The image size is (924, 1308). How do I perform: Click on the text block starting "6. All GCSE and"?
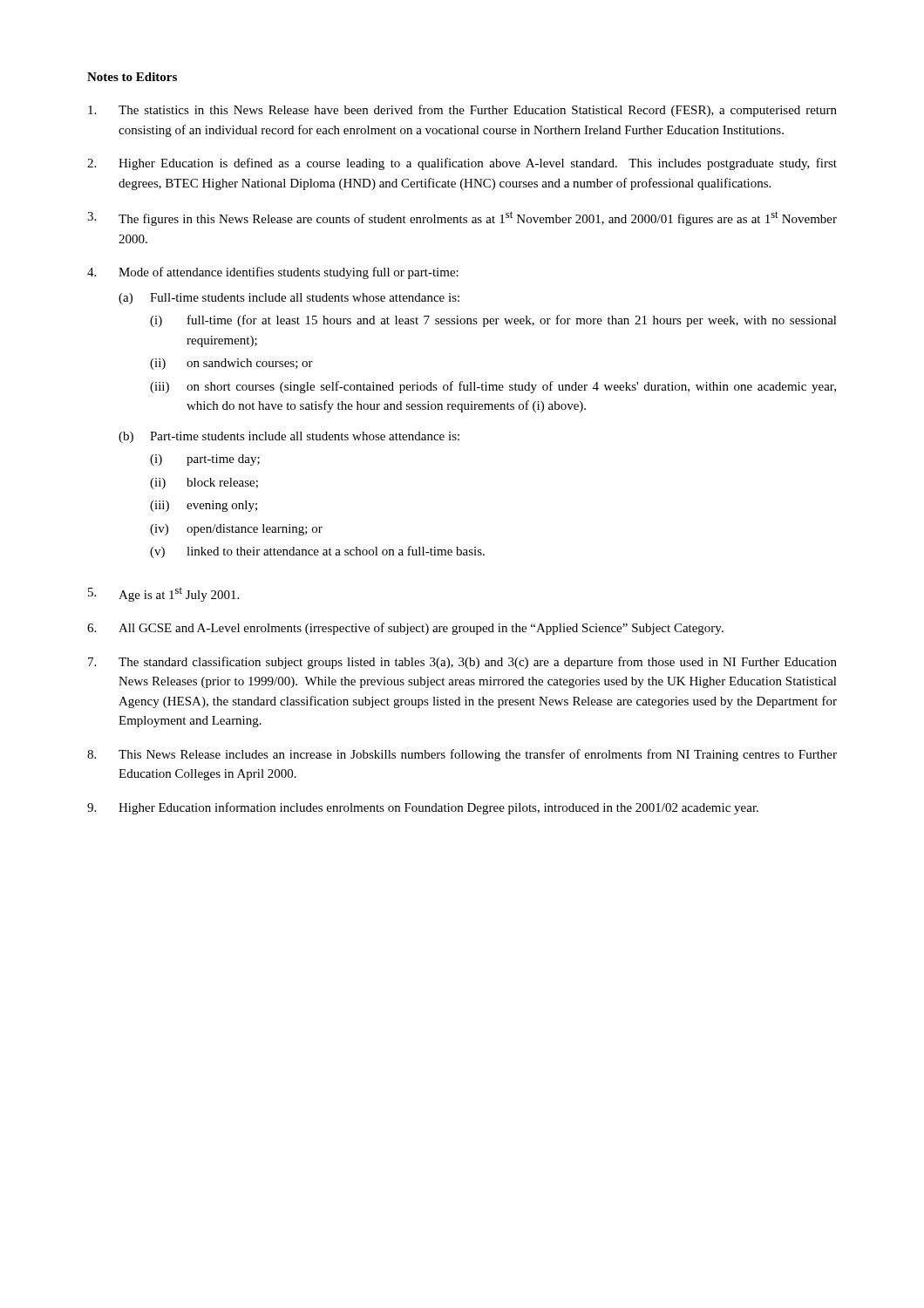(462, 628)
